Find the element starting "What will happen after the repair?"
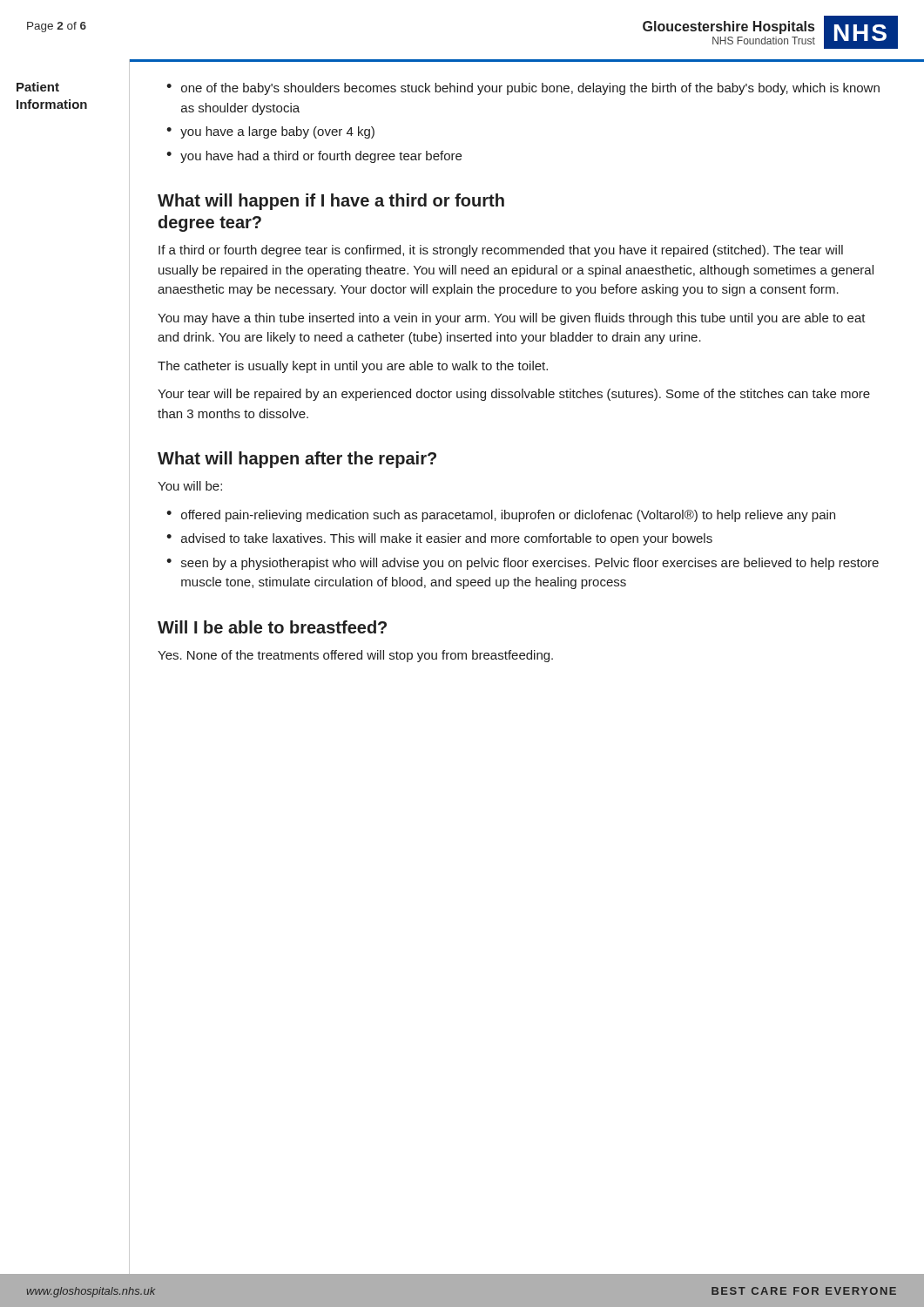This screenshot has width=924, height=1307. click(297, 458)
